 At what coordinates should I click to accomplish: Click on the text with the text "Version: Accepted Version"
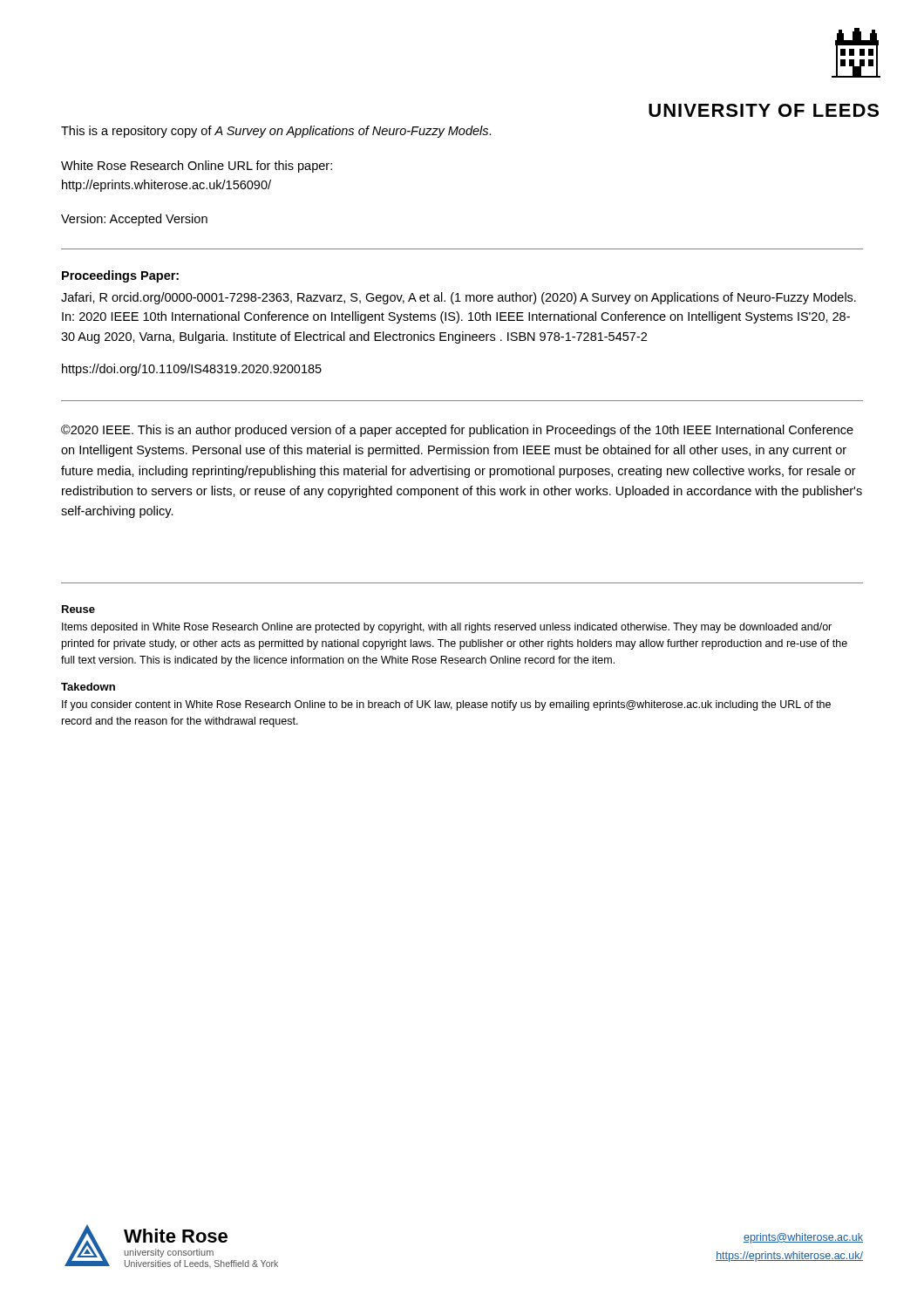point(134,219)
